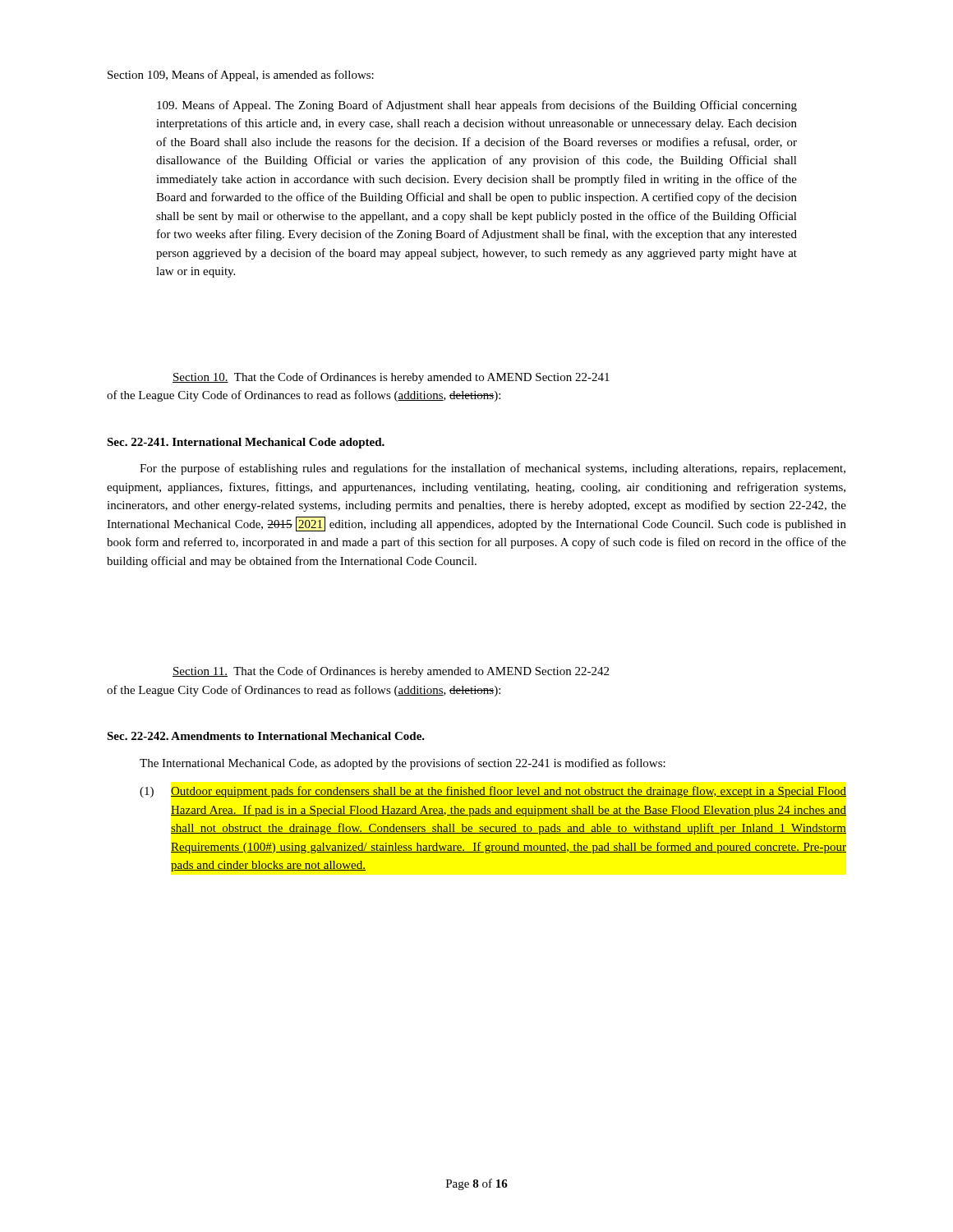Locate the block starting "Means of Appeal. The Zoning"
The image size is (953, 1232).
(476, 188)
